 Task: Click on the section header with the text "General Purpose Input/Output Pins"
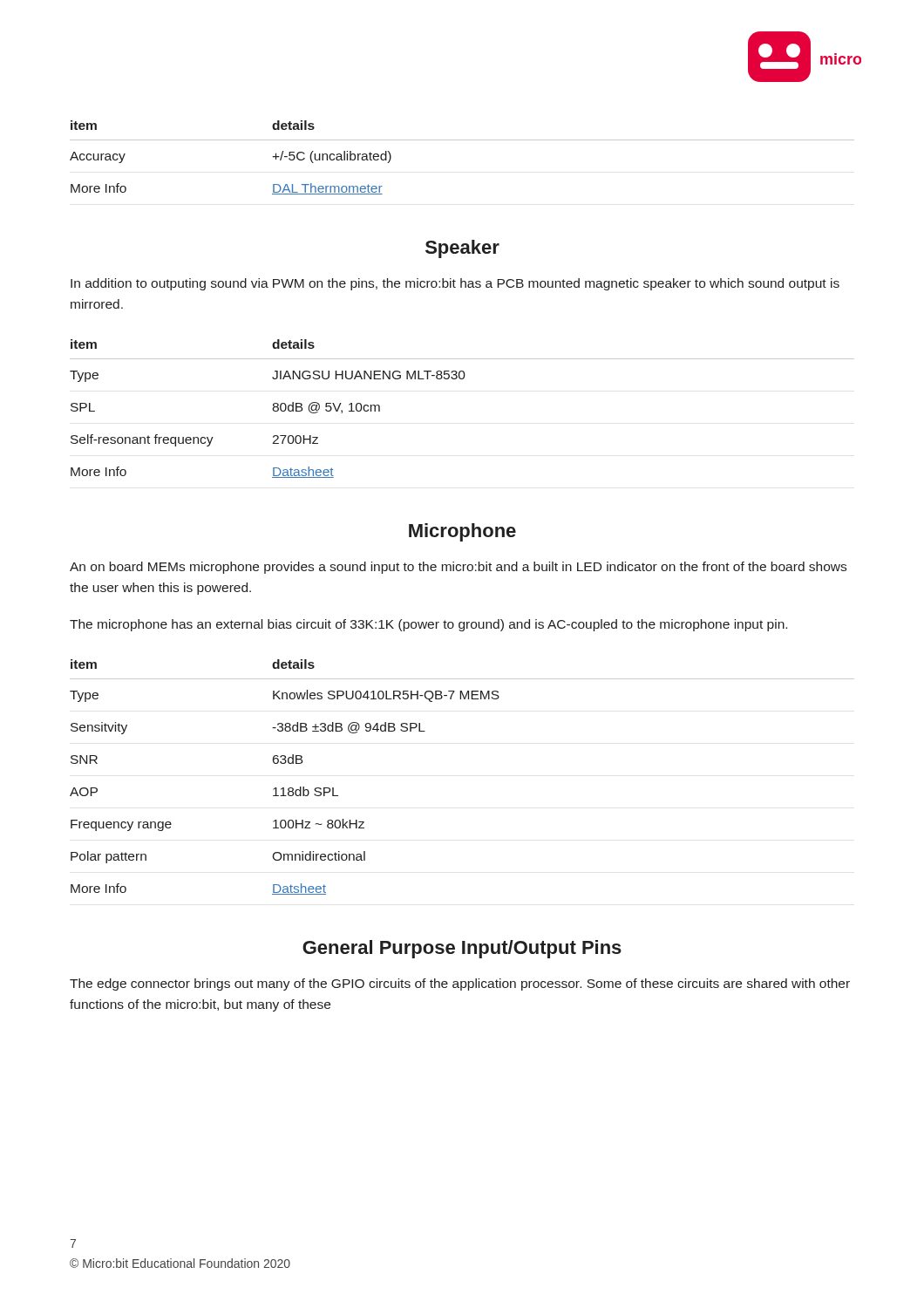click(x=462, y=948)
